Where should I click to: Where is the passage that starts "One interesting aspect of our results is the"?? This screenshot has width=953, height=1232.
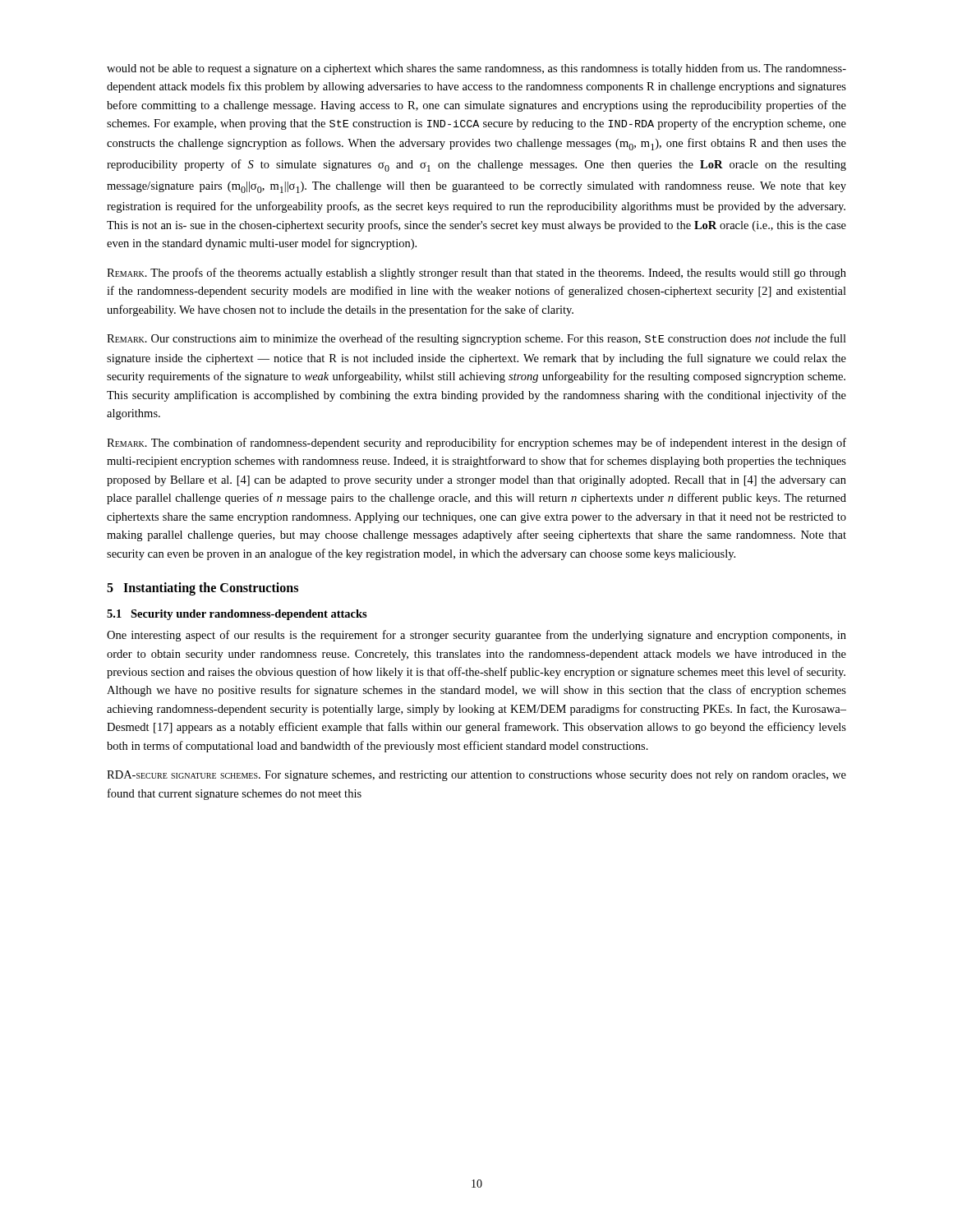476,690
